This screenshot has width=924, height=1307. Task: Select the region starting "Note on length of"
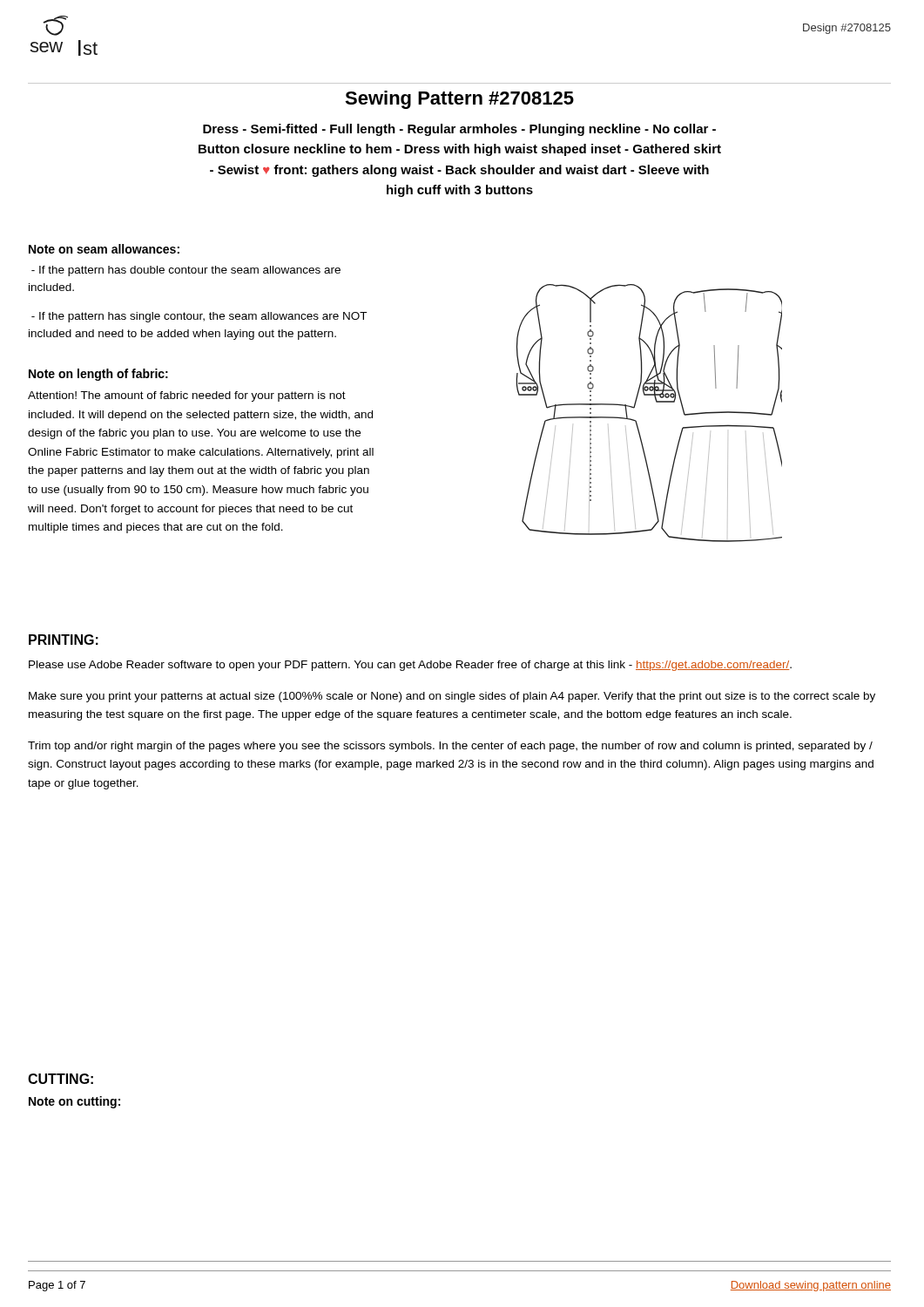[x=98, y=374]
